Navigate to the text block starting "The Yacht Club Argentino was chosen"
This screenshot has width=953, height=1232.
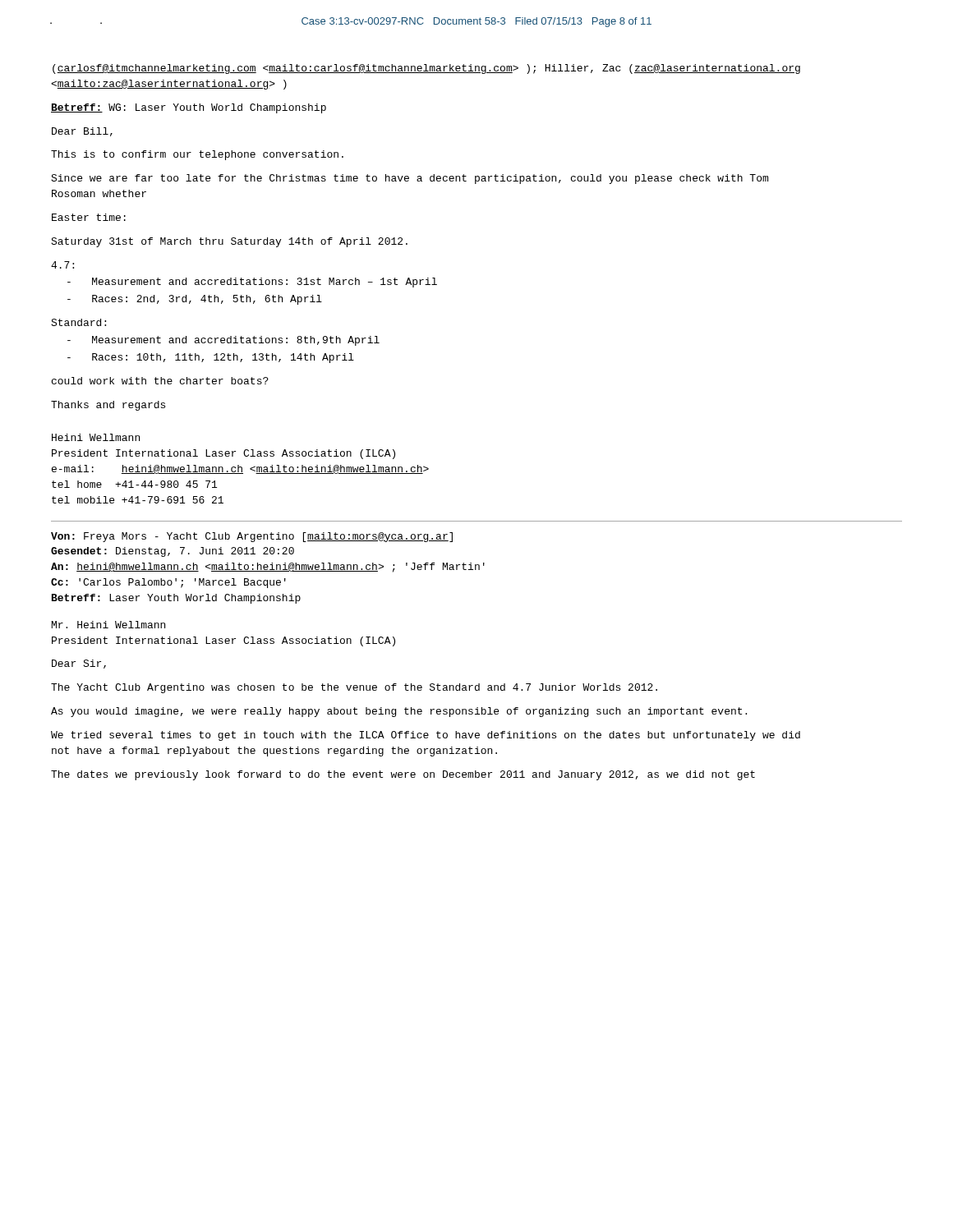355,688
